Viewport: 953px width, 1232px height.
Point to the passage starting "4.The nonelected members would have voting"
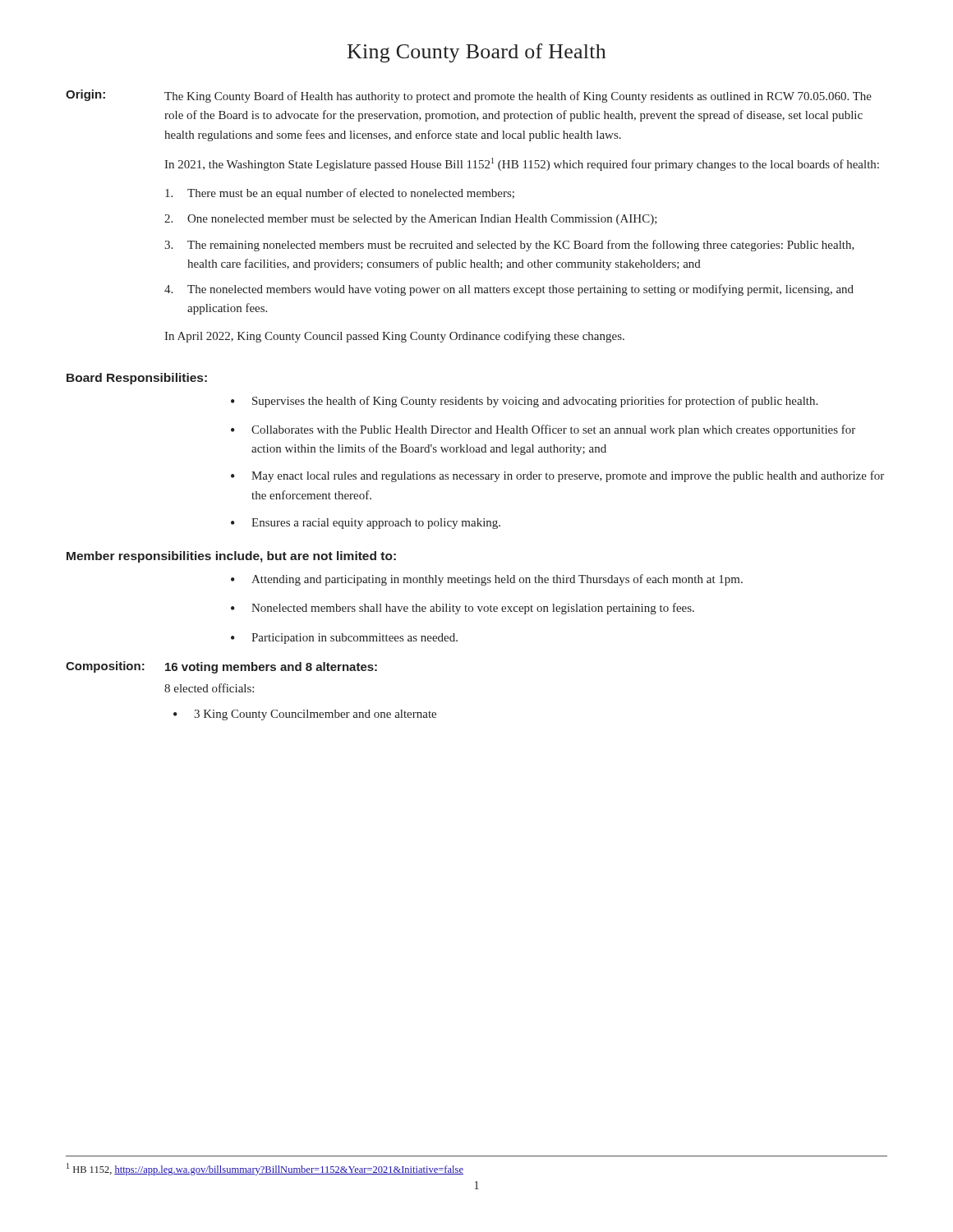[526, 299]
